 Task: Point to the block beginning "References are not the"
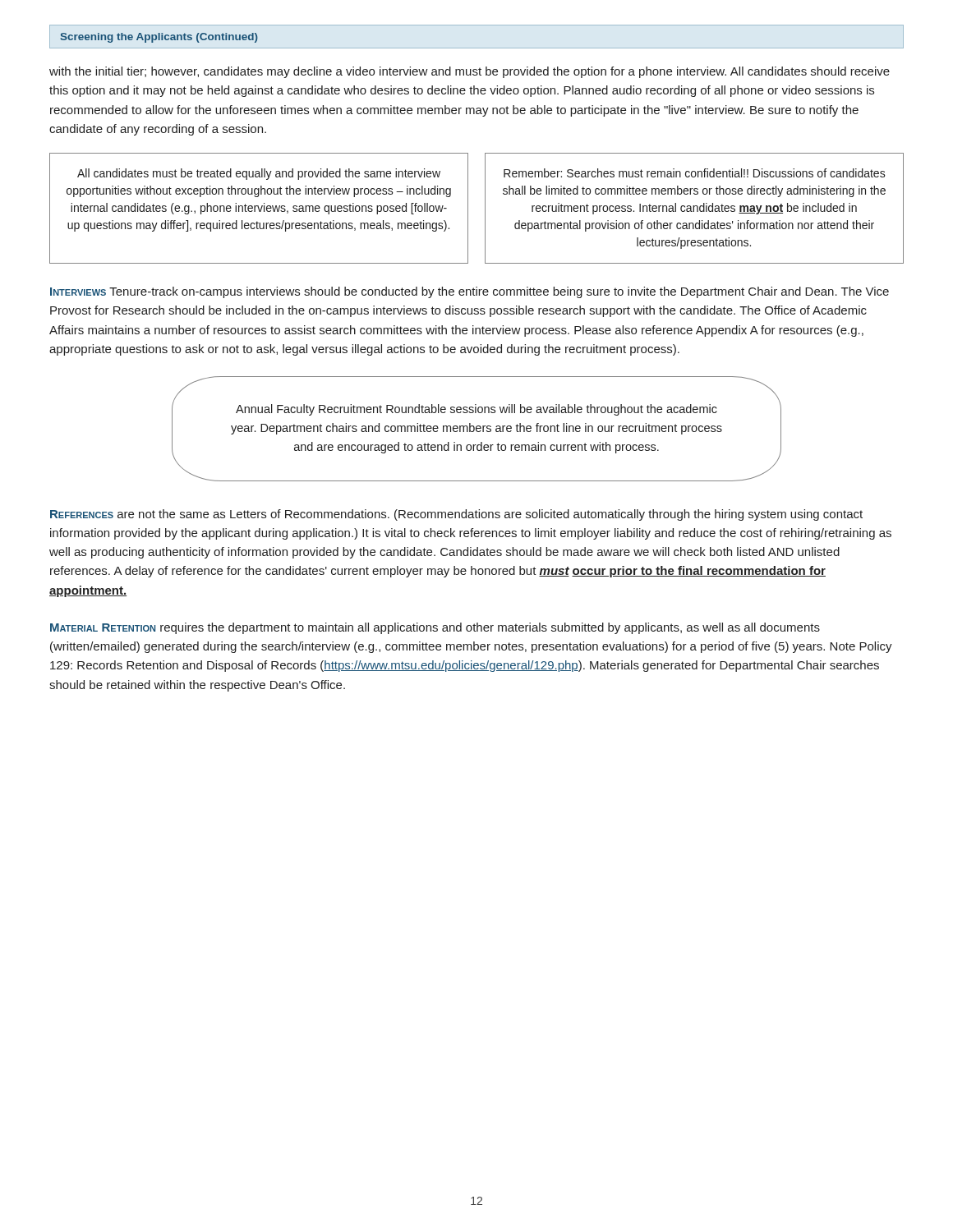pyautogui.click(x=471, y=552)
